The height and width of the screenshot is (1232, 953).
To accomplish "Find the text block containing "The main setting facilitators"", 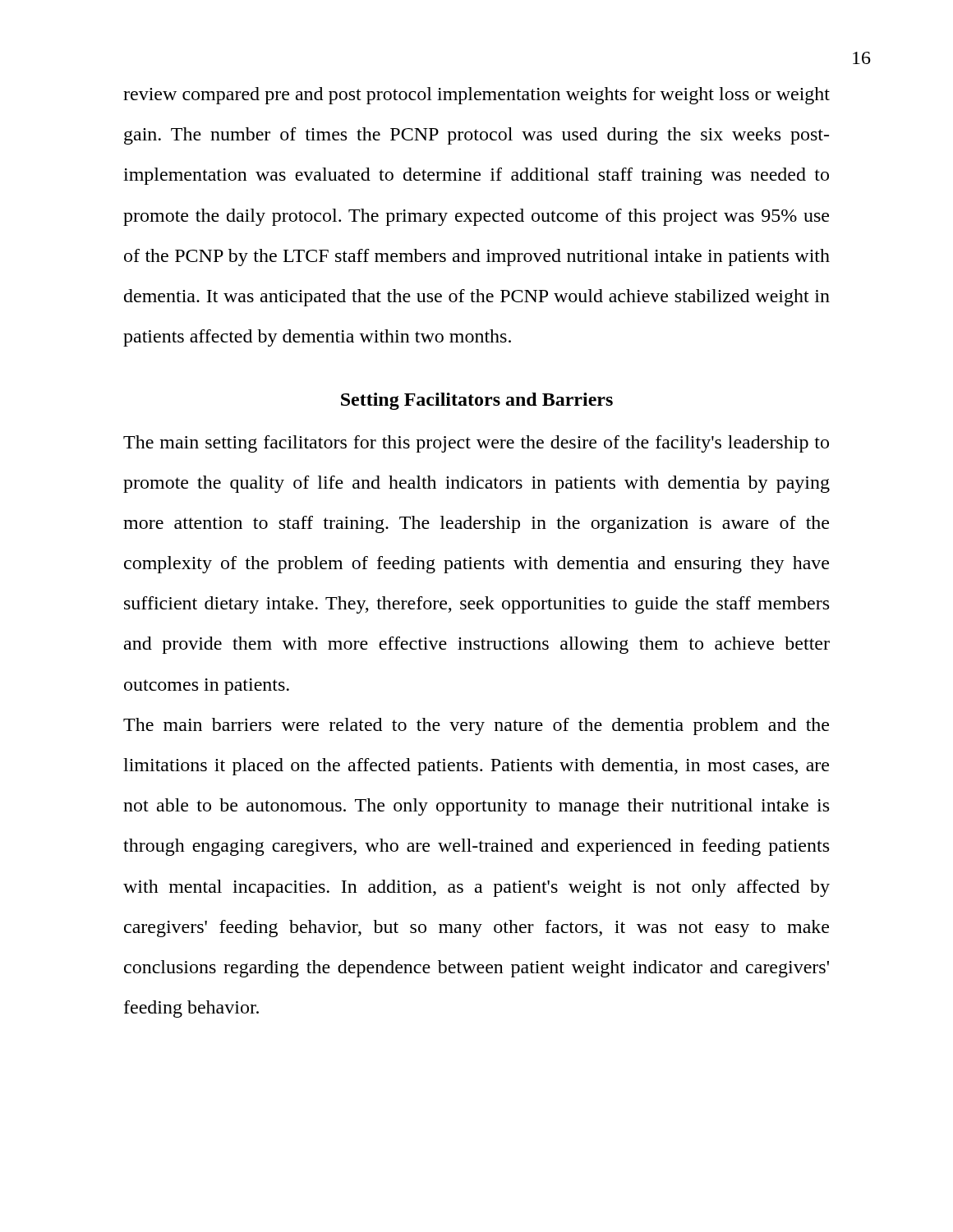I will pos(476,563).
